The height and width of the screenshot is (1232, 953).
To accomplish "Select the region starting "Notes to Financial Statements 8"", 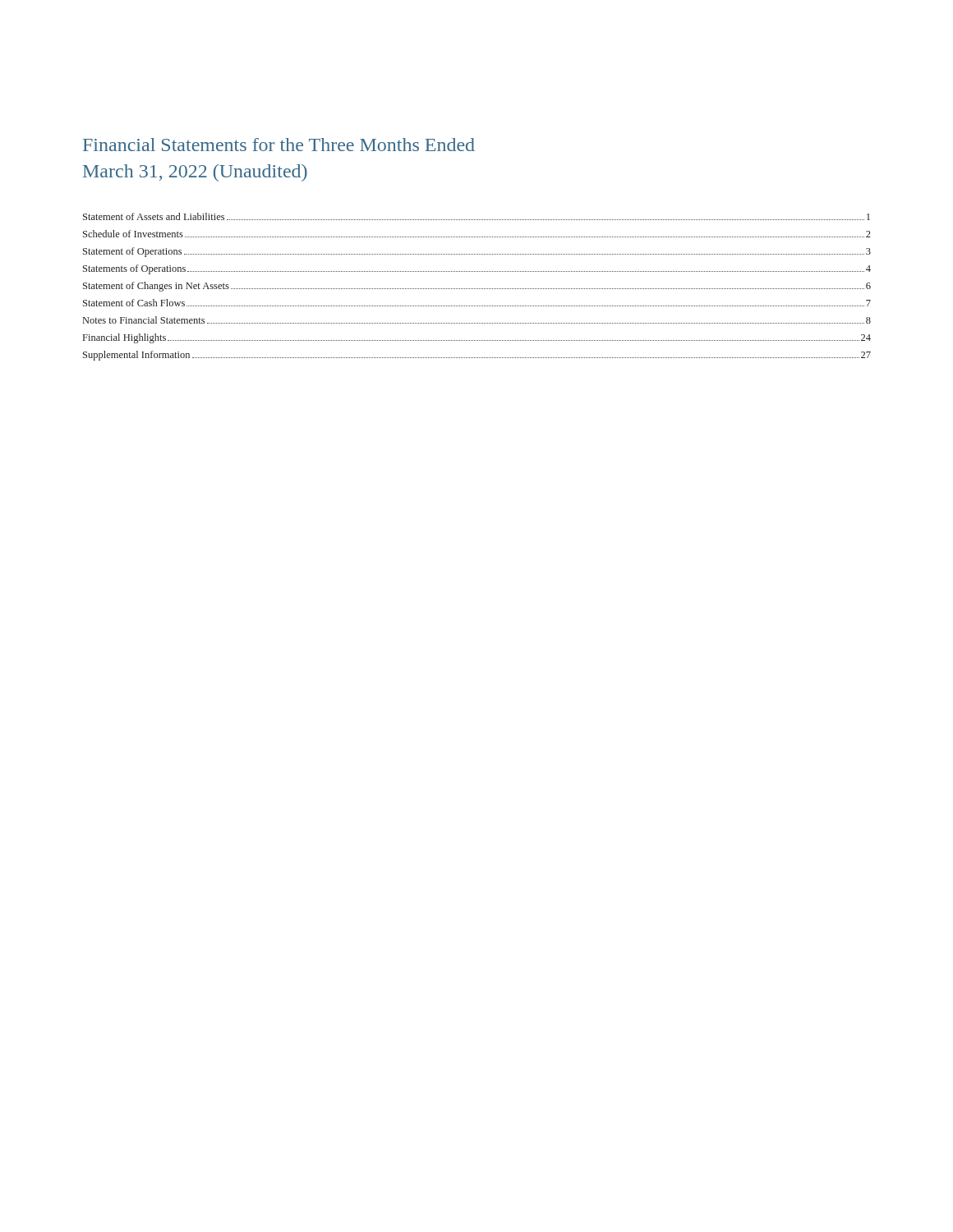I will click(476, 321).
